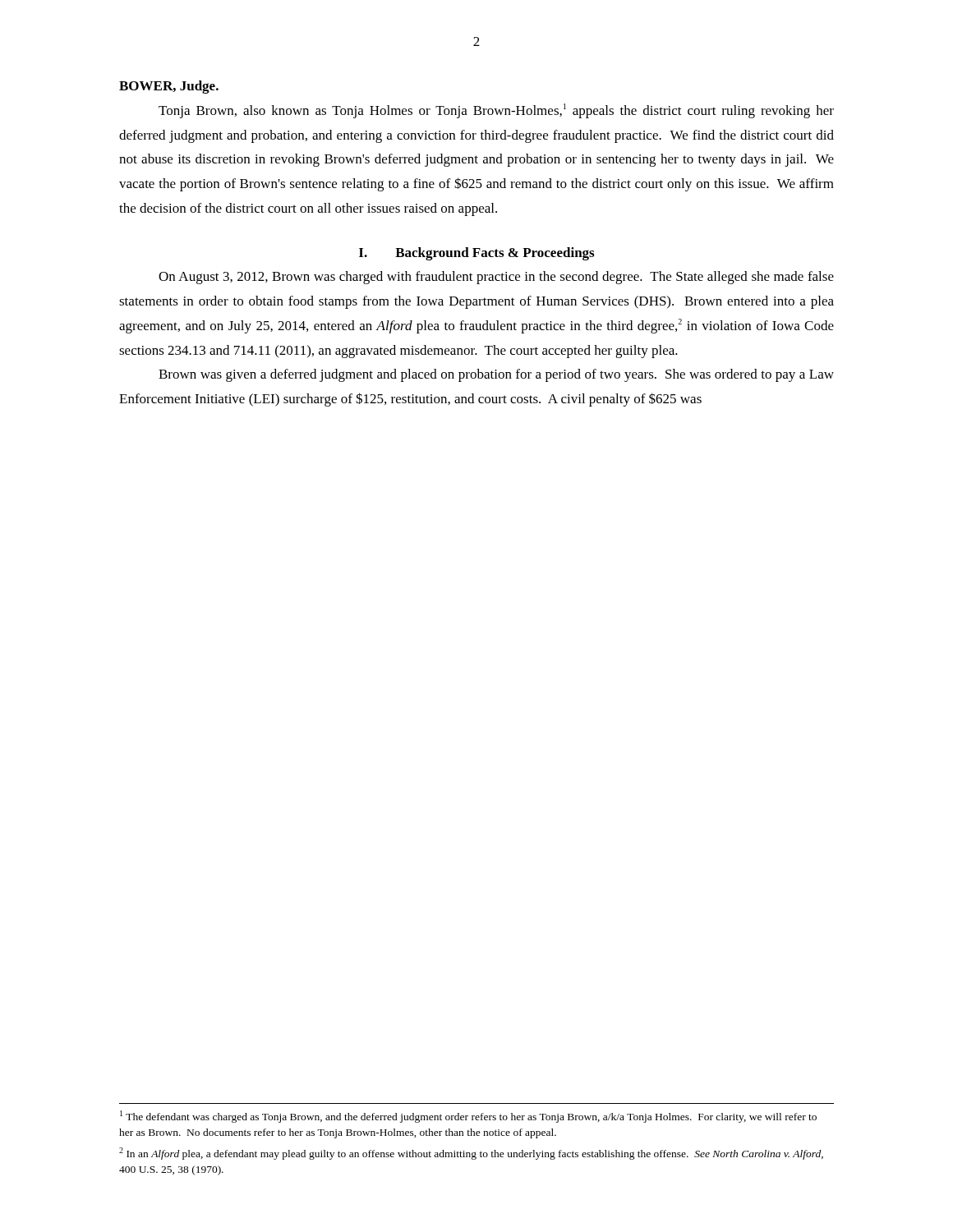Click the passage that begins "2 In an Alford plea, a defendant may"
Screen dimensions: 1232x953
click(x=471, y=1161)
